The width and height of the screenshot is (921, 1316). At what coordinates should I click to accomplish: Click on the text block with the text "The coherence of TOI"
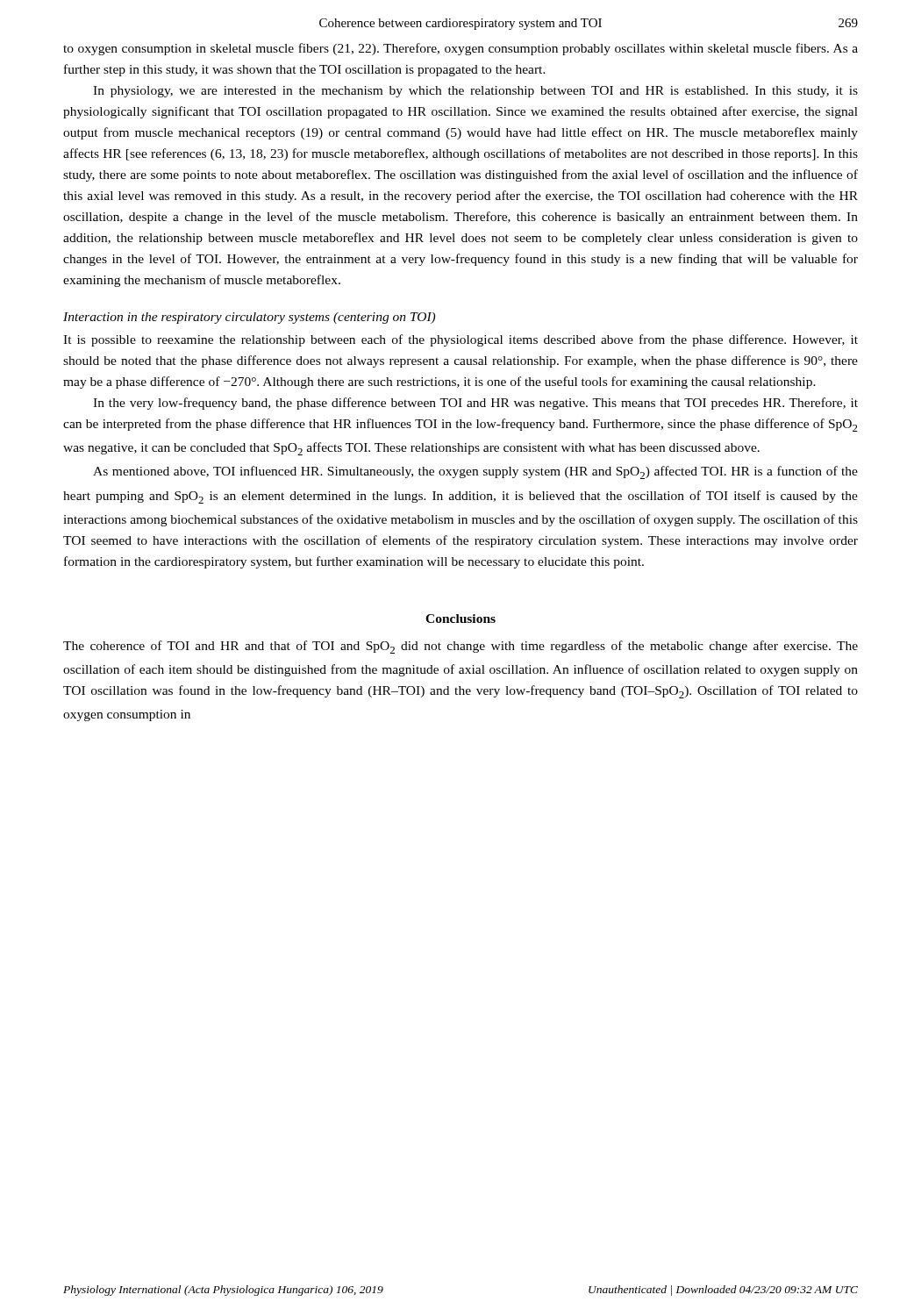pyautogui.click(x=460, y=680)
